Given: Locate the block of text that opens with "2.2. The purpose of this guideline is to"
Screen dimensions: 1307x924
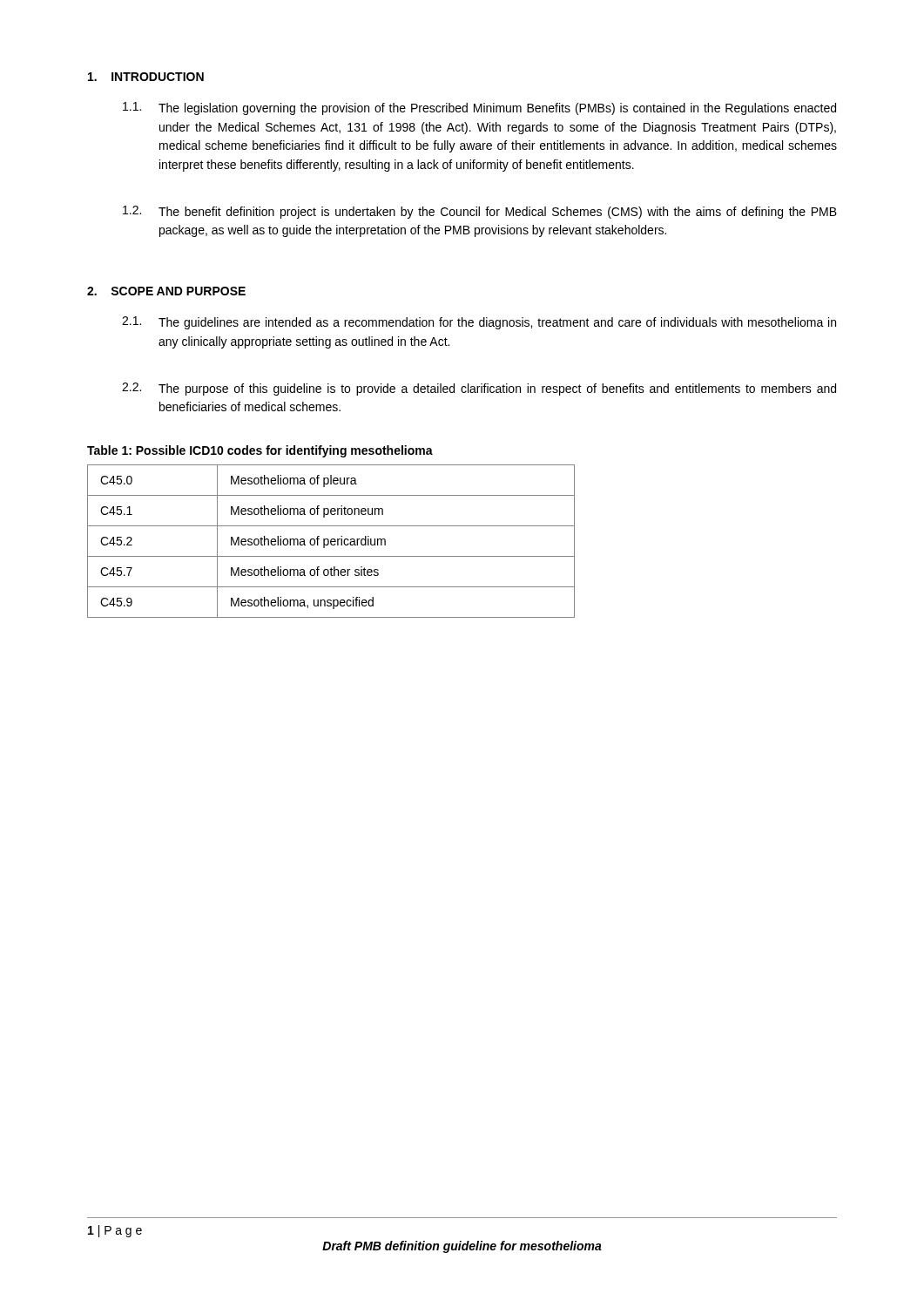Looking at the screenshot, I should tap(479, 398).
